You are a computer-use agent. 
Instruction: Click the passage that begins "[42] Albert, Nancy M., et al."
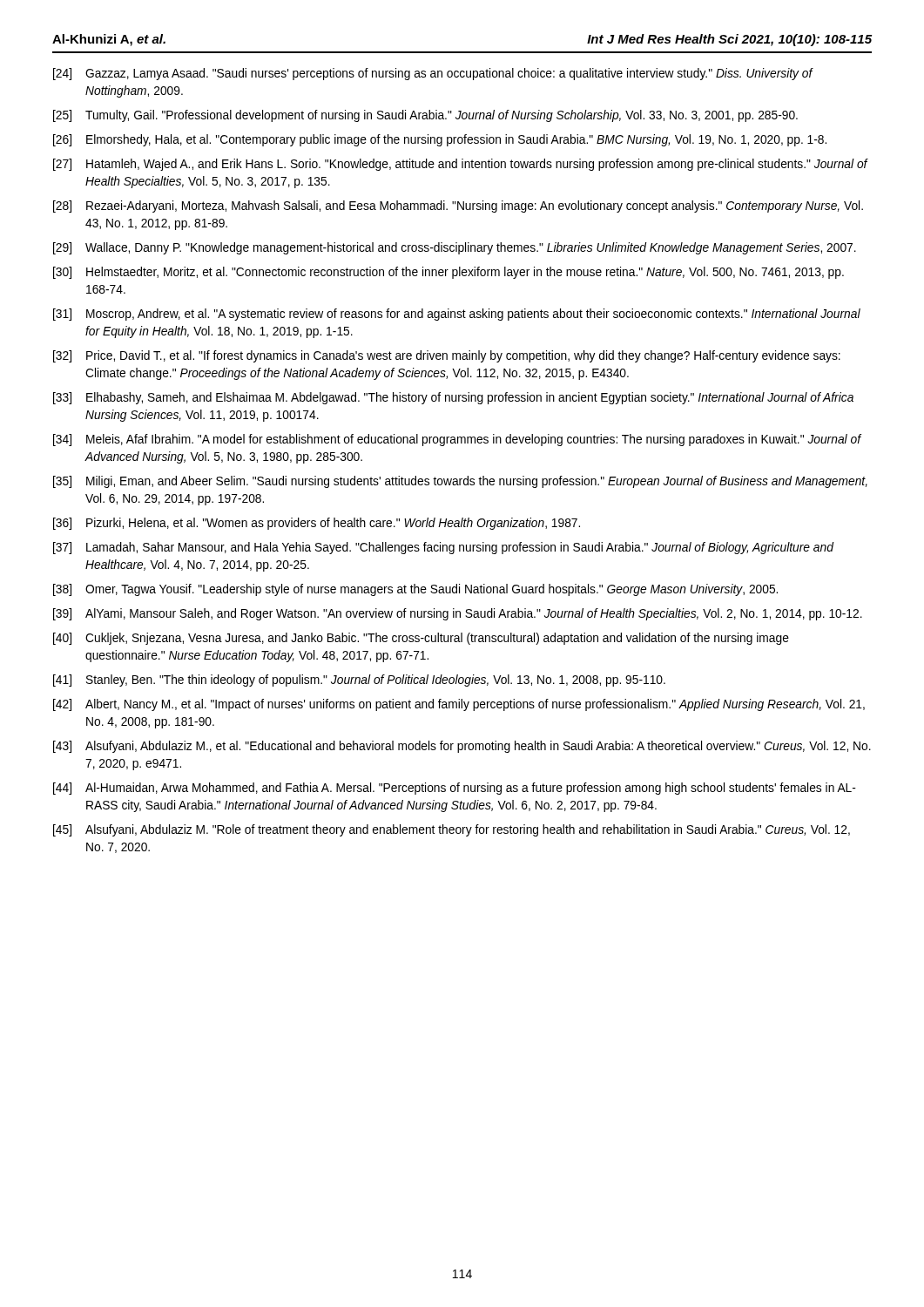[462, 714]
